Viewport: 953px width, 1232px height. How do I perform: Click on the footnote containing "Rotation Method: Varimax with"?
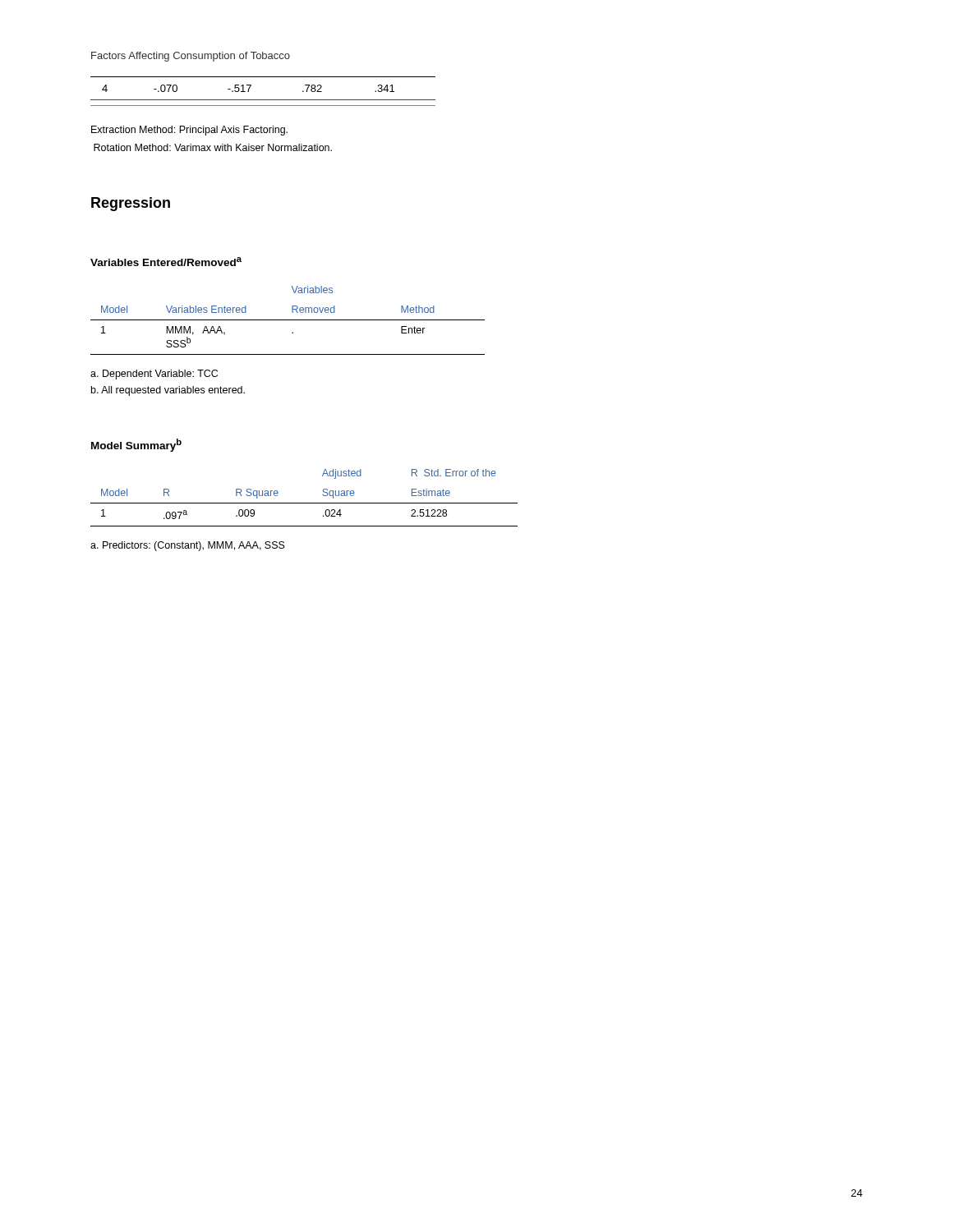(x=212, y=148)
